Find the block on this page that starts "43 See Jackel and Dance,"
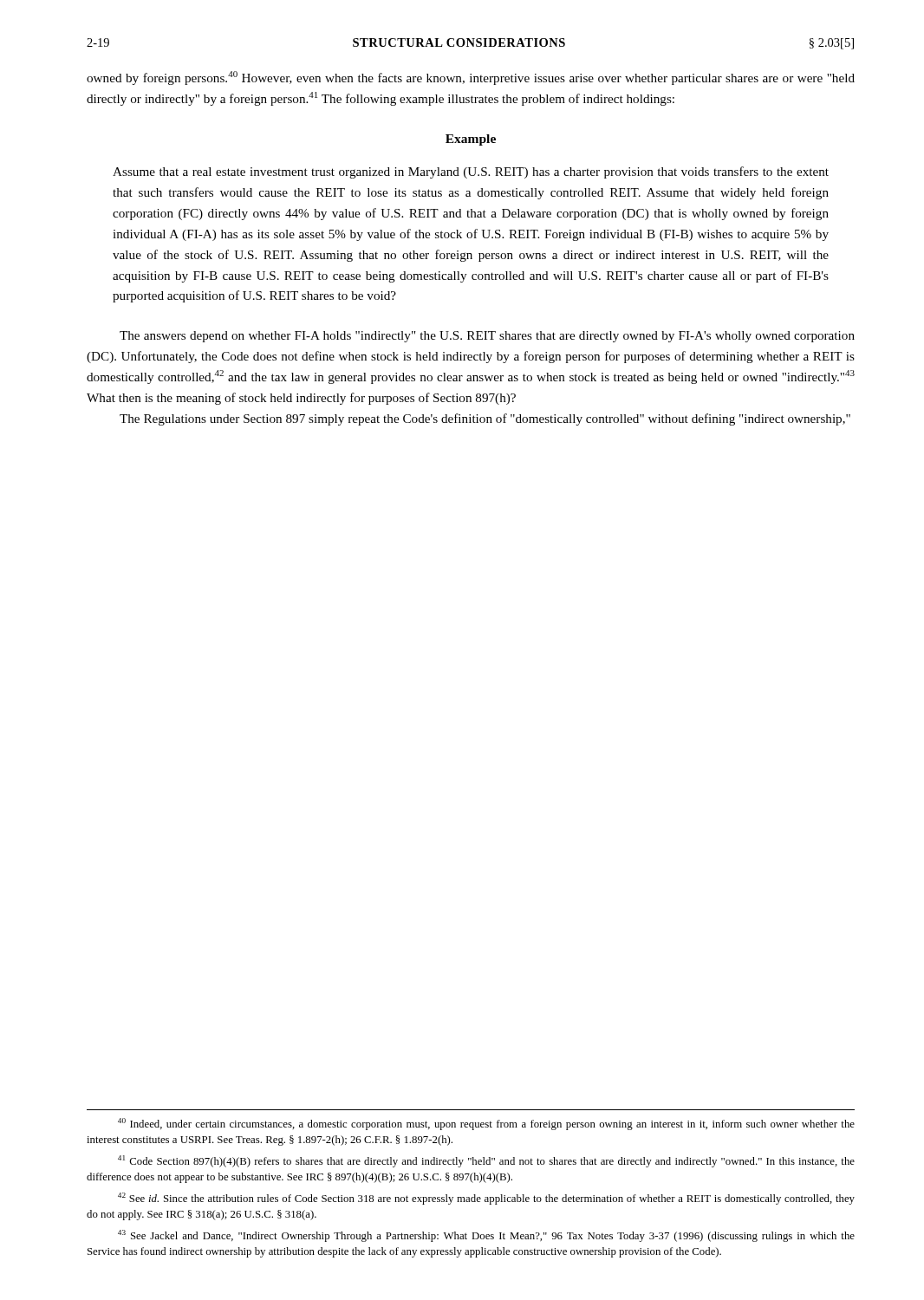924x1300 pixels. coord(471,1244)
